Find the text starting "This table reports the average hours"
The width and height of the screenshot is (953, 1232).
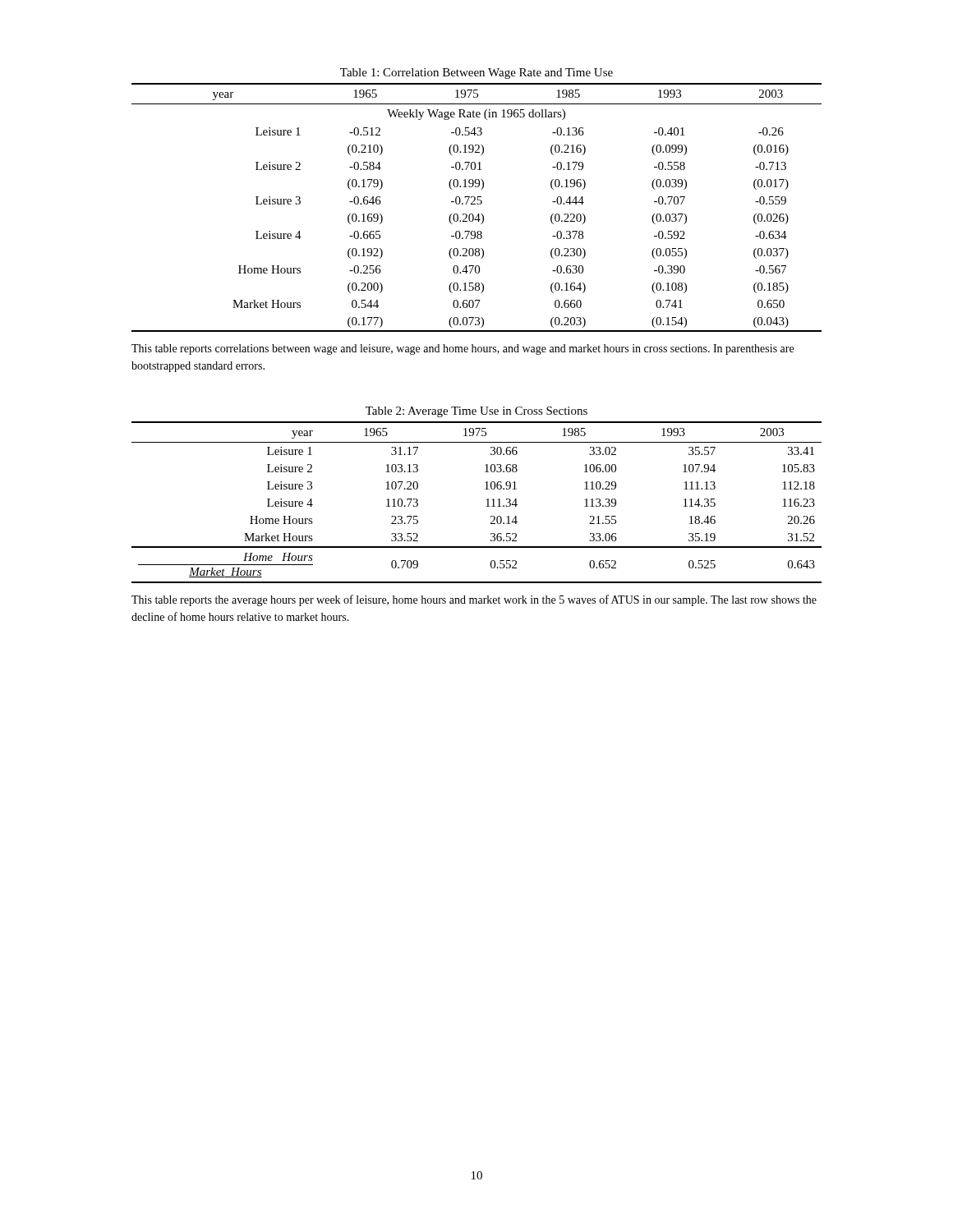coord(474,609)
